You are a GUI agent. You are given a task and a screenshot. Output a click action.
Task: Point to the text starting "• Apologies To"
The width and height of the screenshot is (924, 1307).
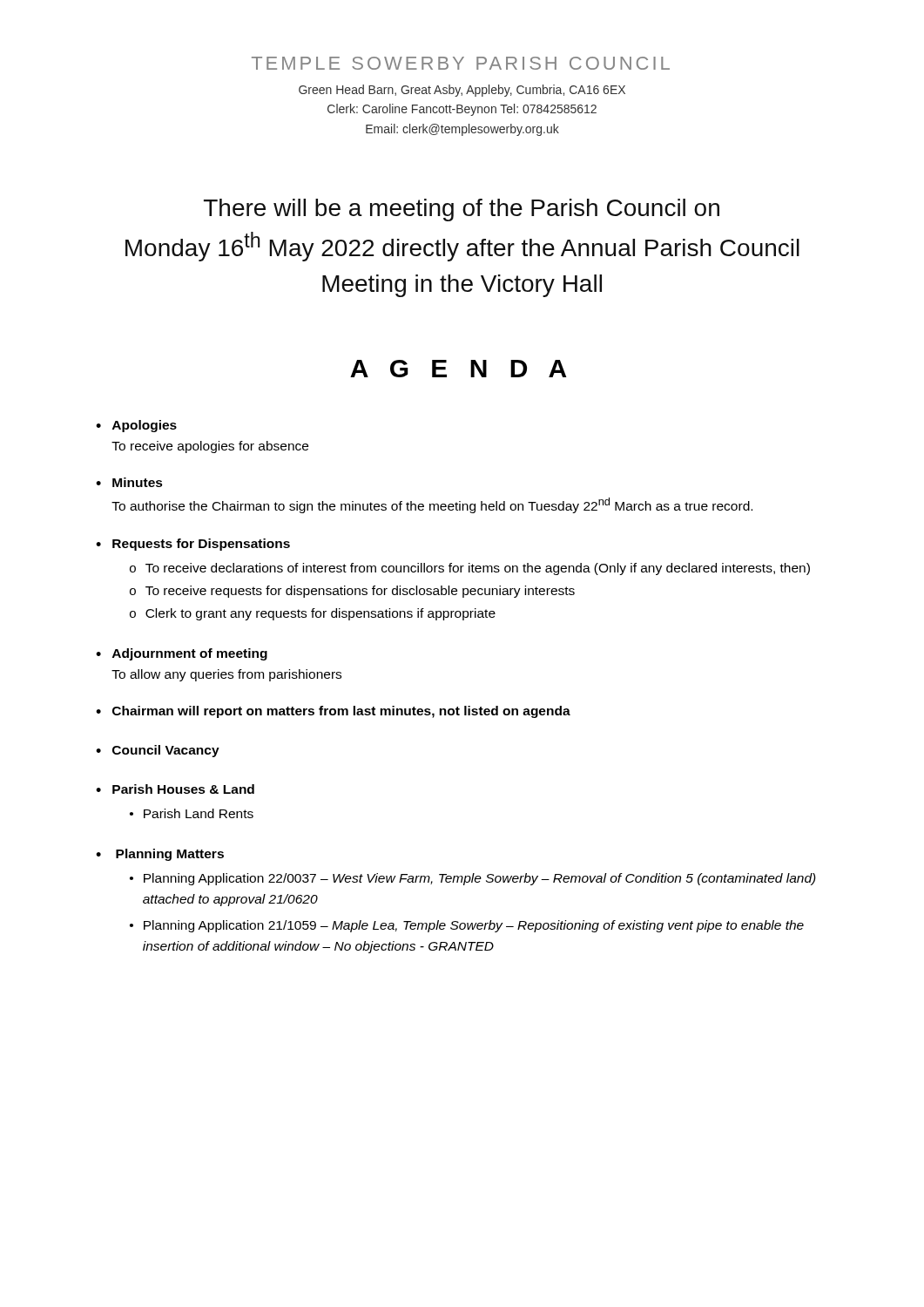[x=136, y=426]
